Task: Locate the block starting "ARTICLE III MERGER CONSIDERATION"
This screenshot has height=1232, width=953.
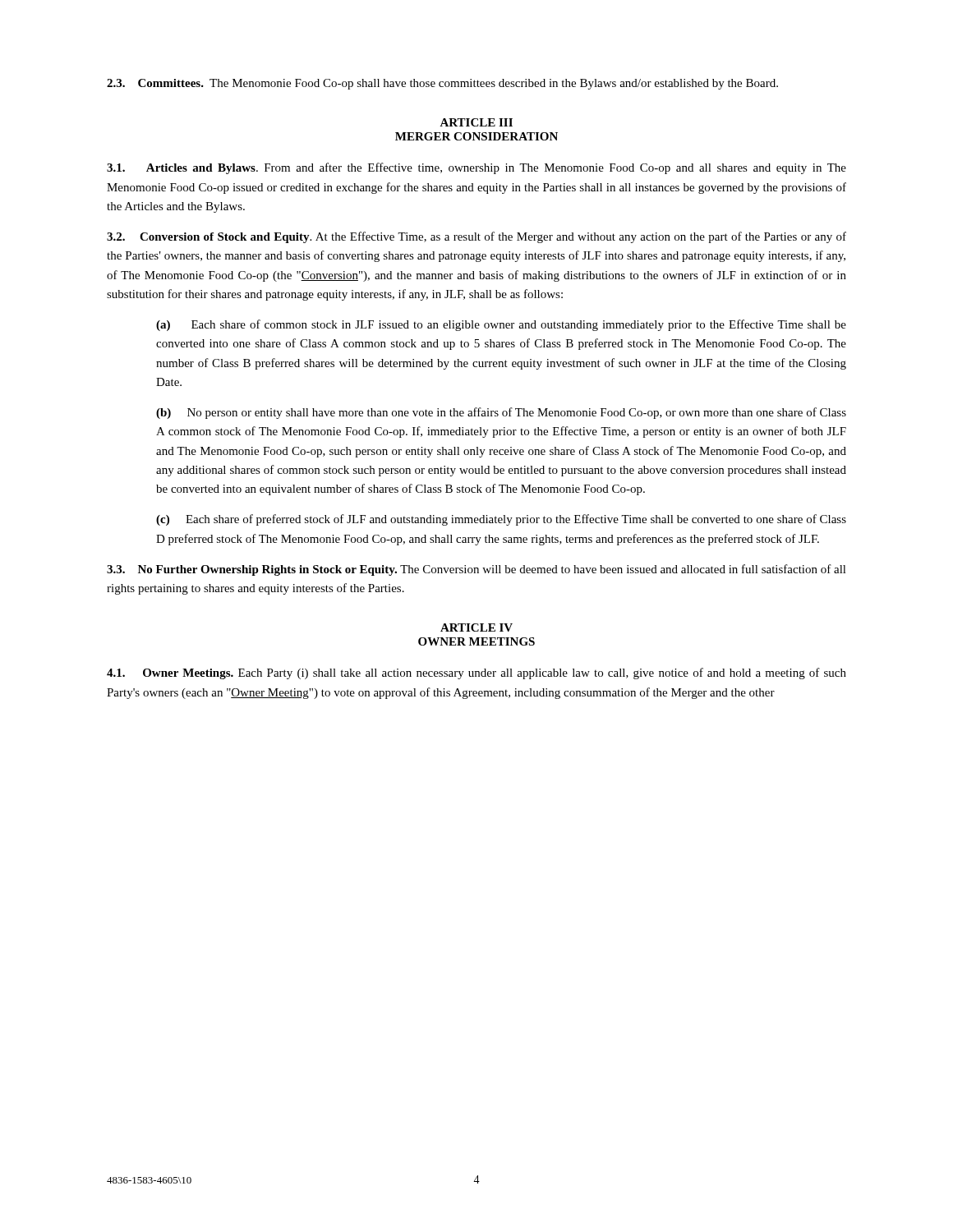Action: pyautogui.click(x=476, y=130)
